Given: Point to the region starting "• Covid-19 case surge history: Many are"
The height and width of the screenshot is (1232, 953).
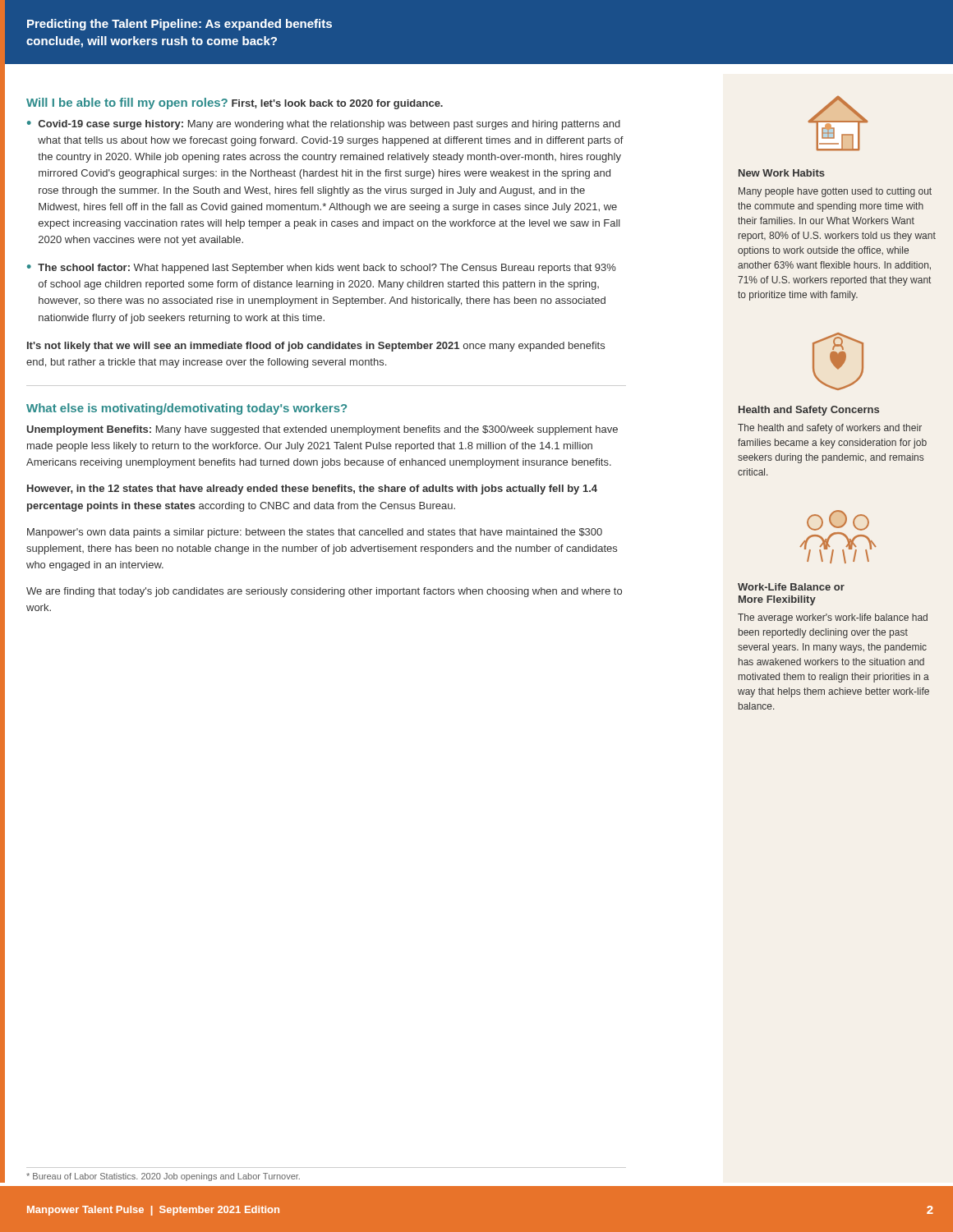Looking at the screenshot, I should click(326, 182).
